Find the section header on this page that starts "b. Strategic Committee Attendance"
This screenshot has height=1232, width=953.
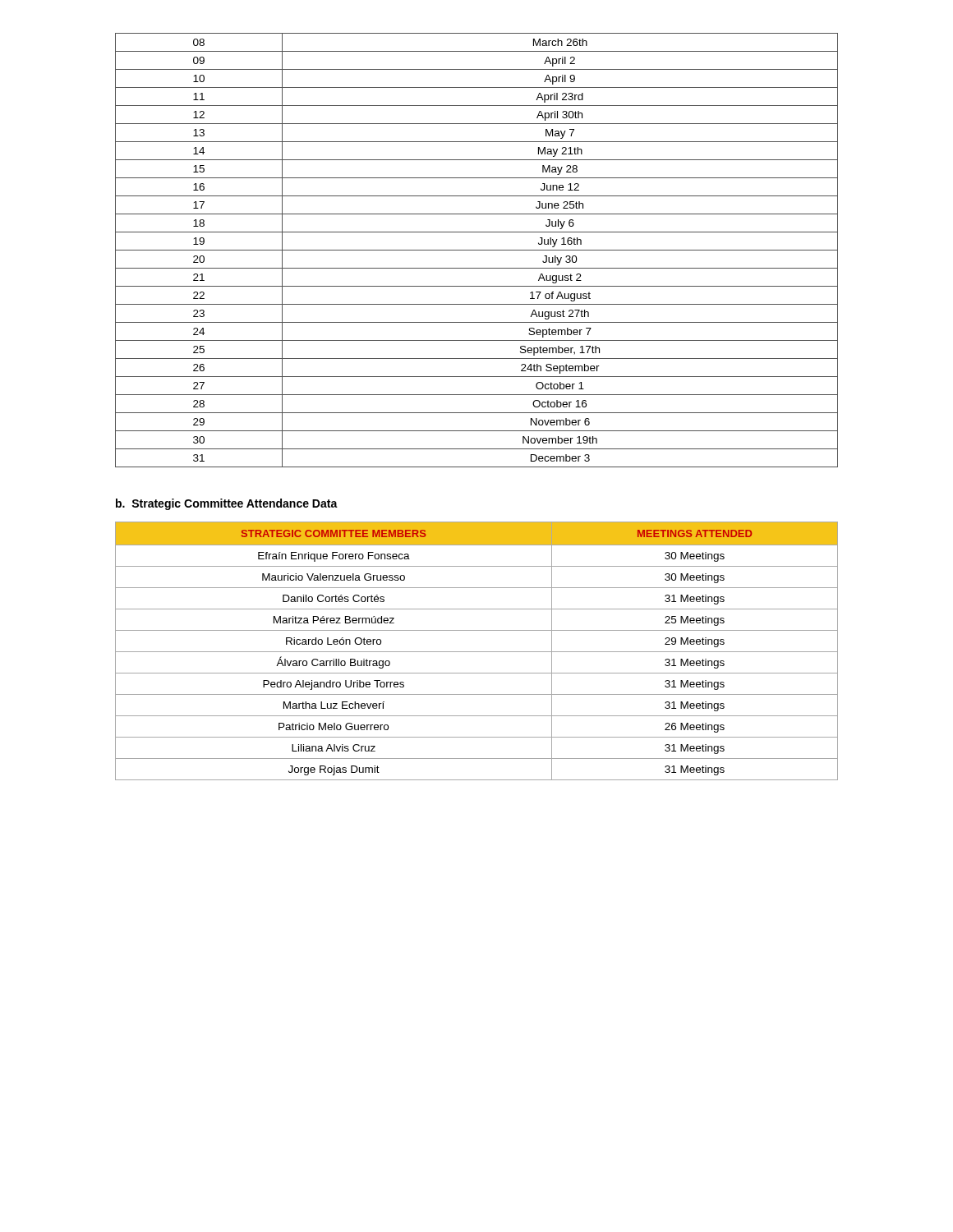[x=226, y=503]
